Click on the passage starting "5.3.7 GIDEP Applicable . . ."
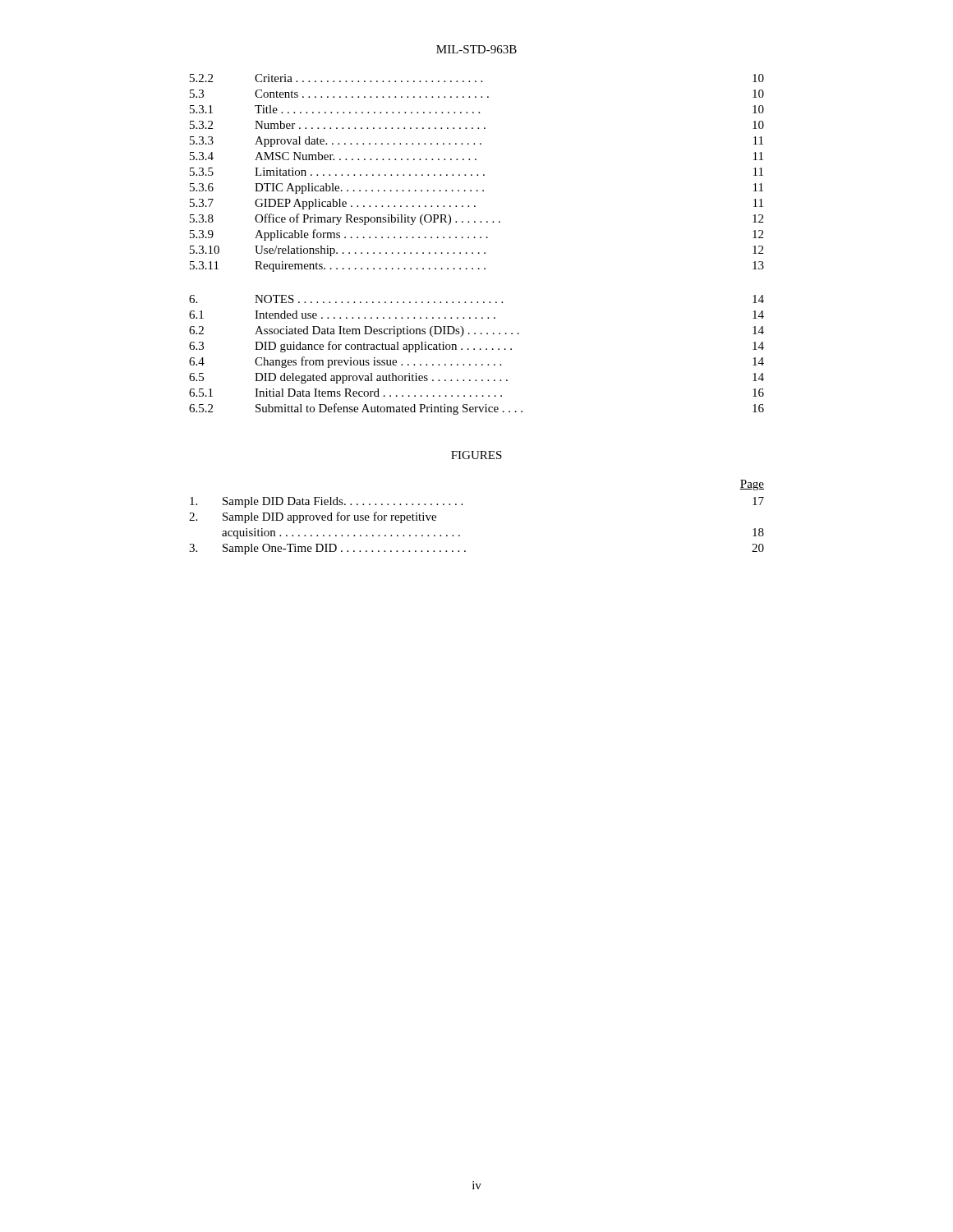The width and height of the screenshot is (953, 1232). point(476,203)
